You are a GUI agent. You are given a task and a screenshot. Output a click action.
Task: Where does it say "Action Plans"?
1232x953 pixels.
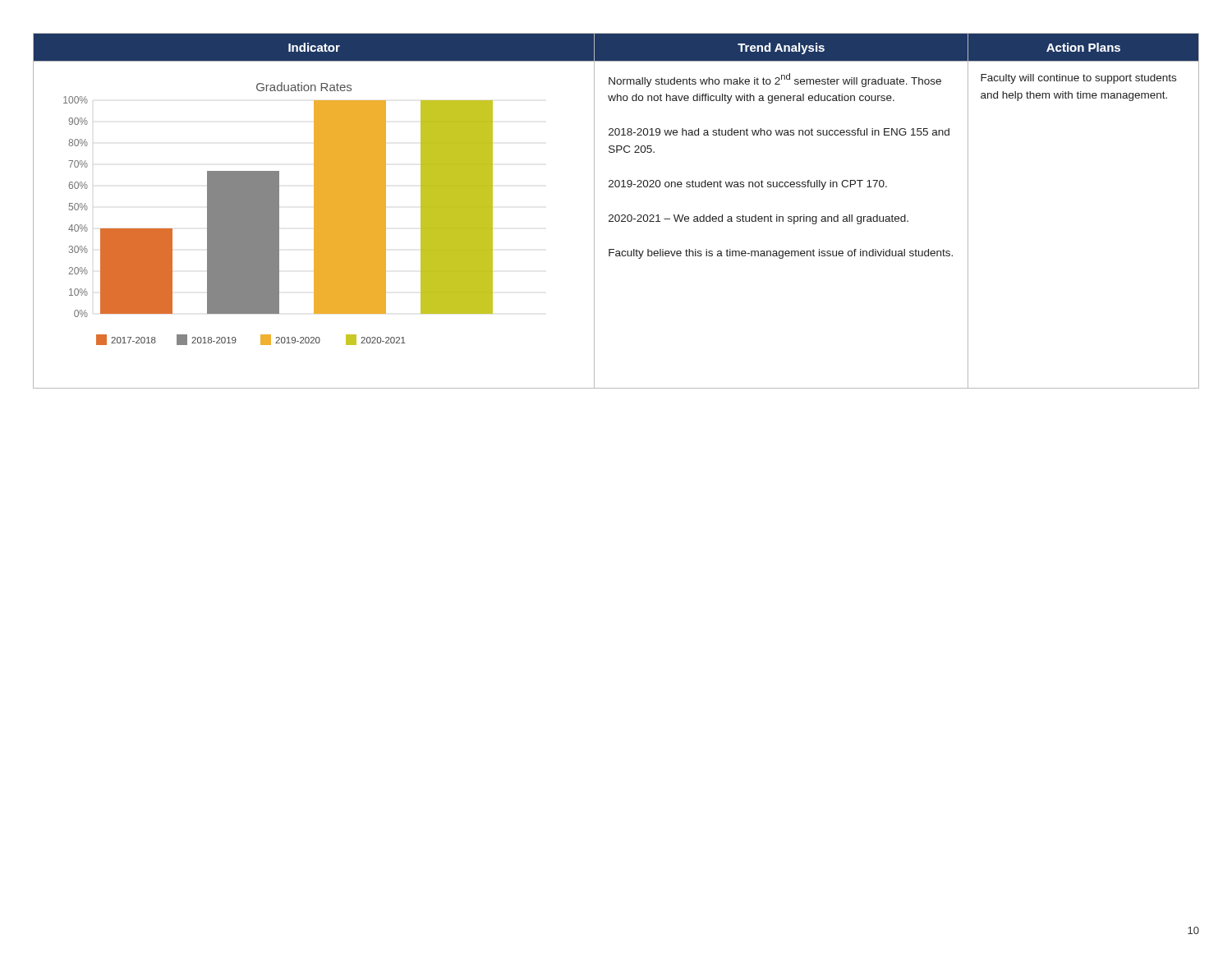[1084, 47]
